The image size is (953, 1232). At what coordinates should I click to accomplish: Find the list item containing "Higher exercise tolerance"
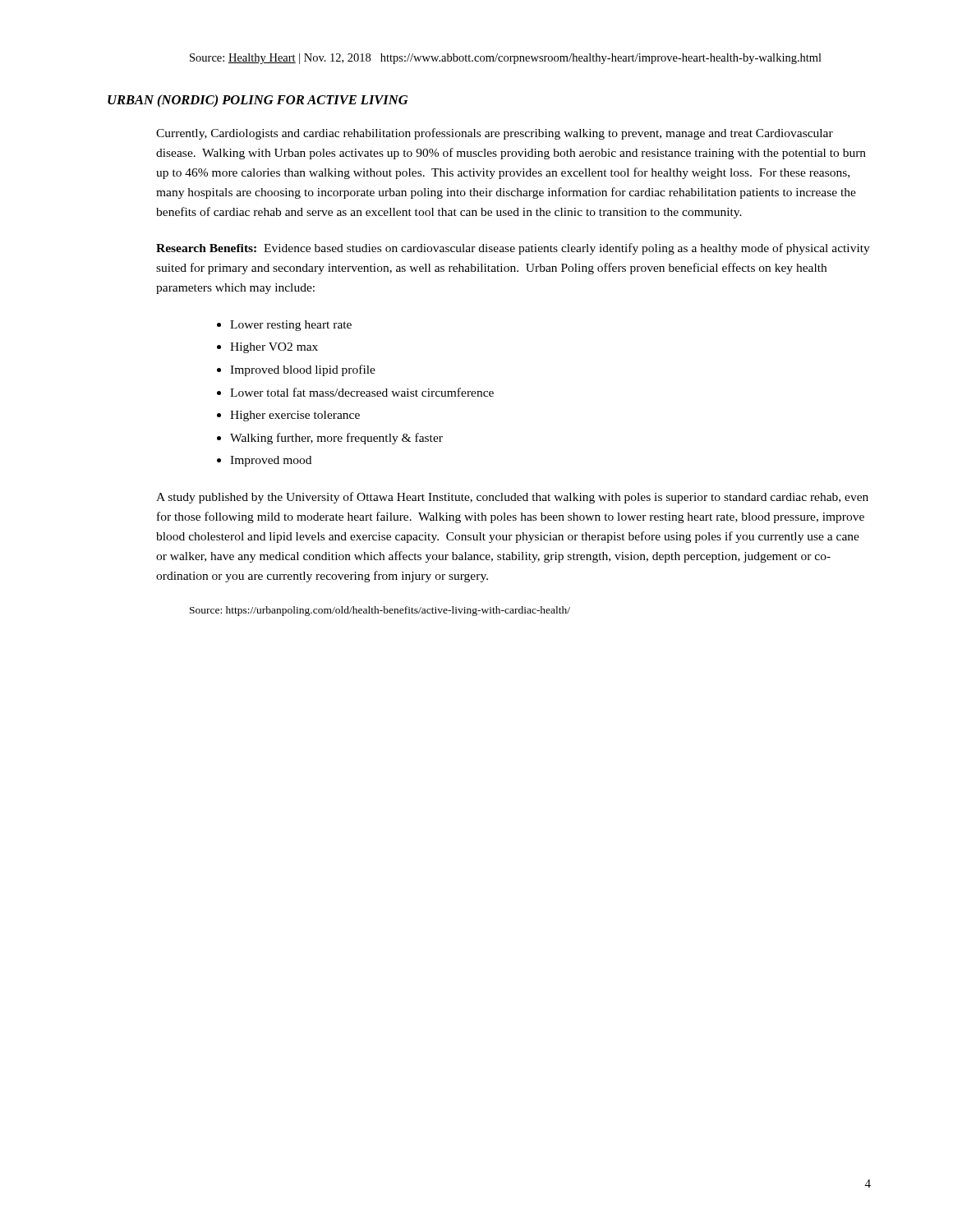coord(295,415)
